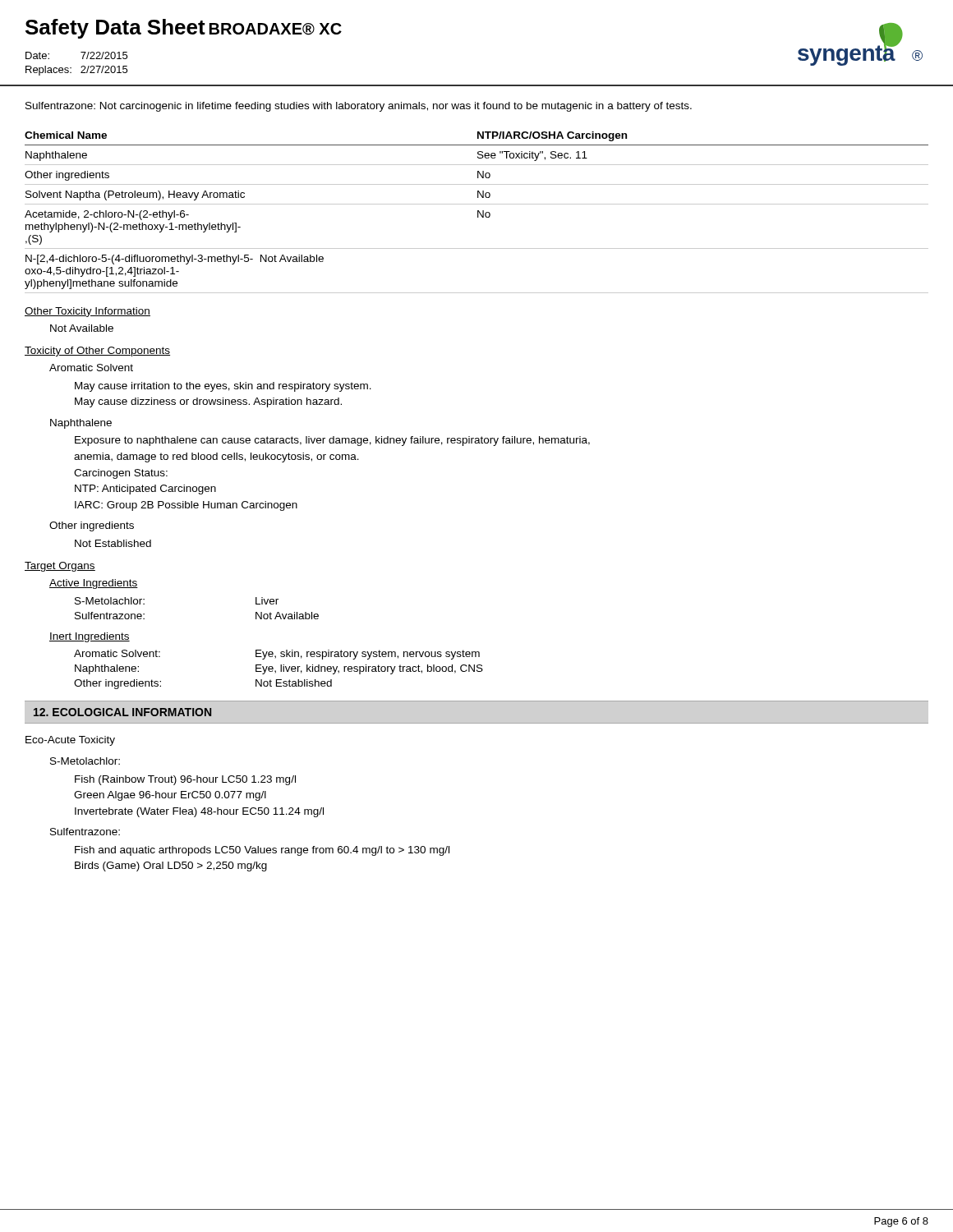
Task: Where is the passage that starts "Naphthalene Exposure to naphthalene can cause cataracts,"?
Action: 81,424
